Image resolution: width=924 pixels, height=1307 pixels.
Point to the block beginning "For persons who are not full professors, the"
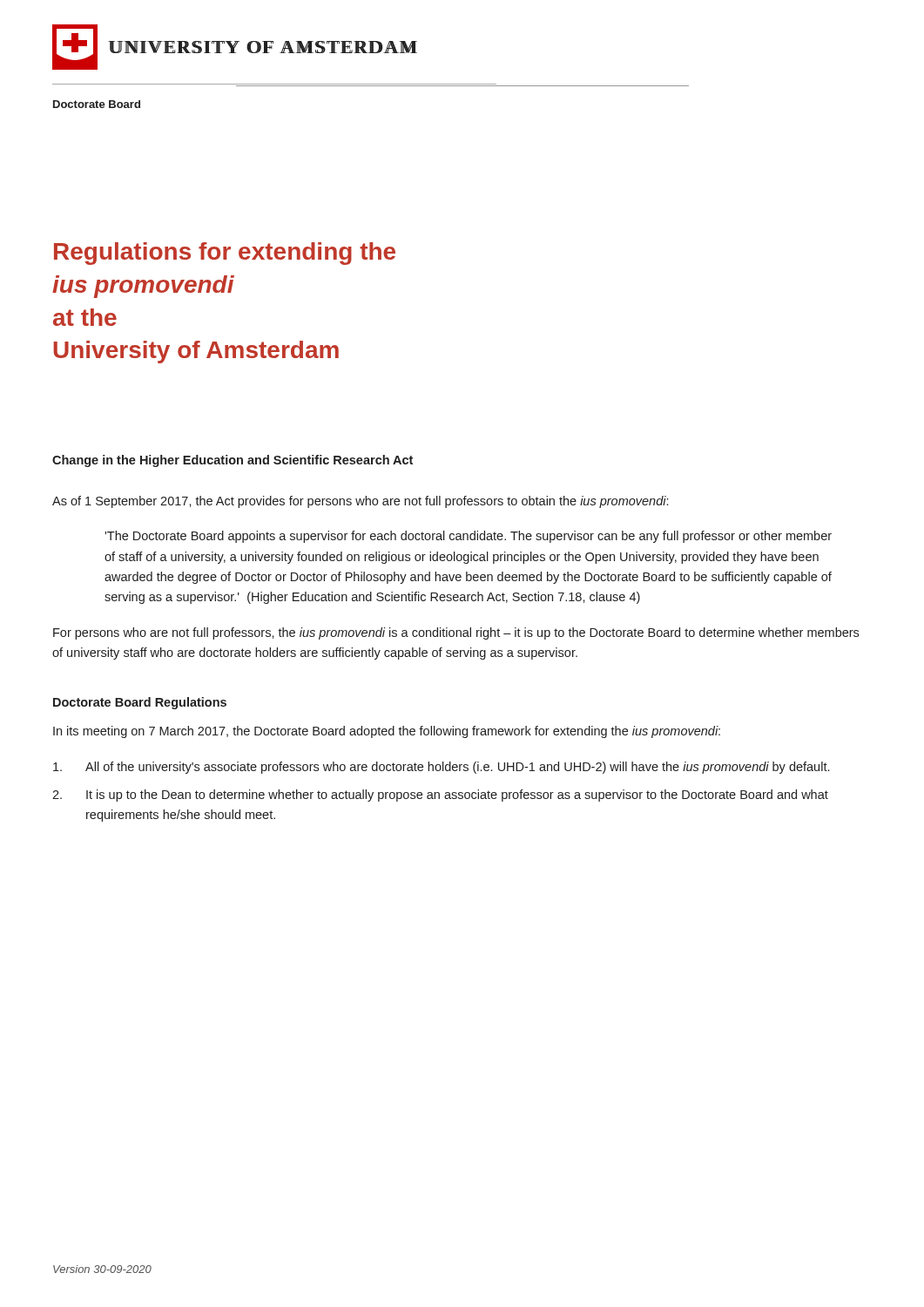[456, 643]
